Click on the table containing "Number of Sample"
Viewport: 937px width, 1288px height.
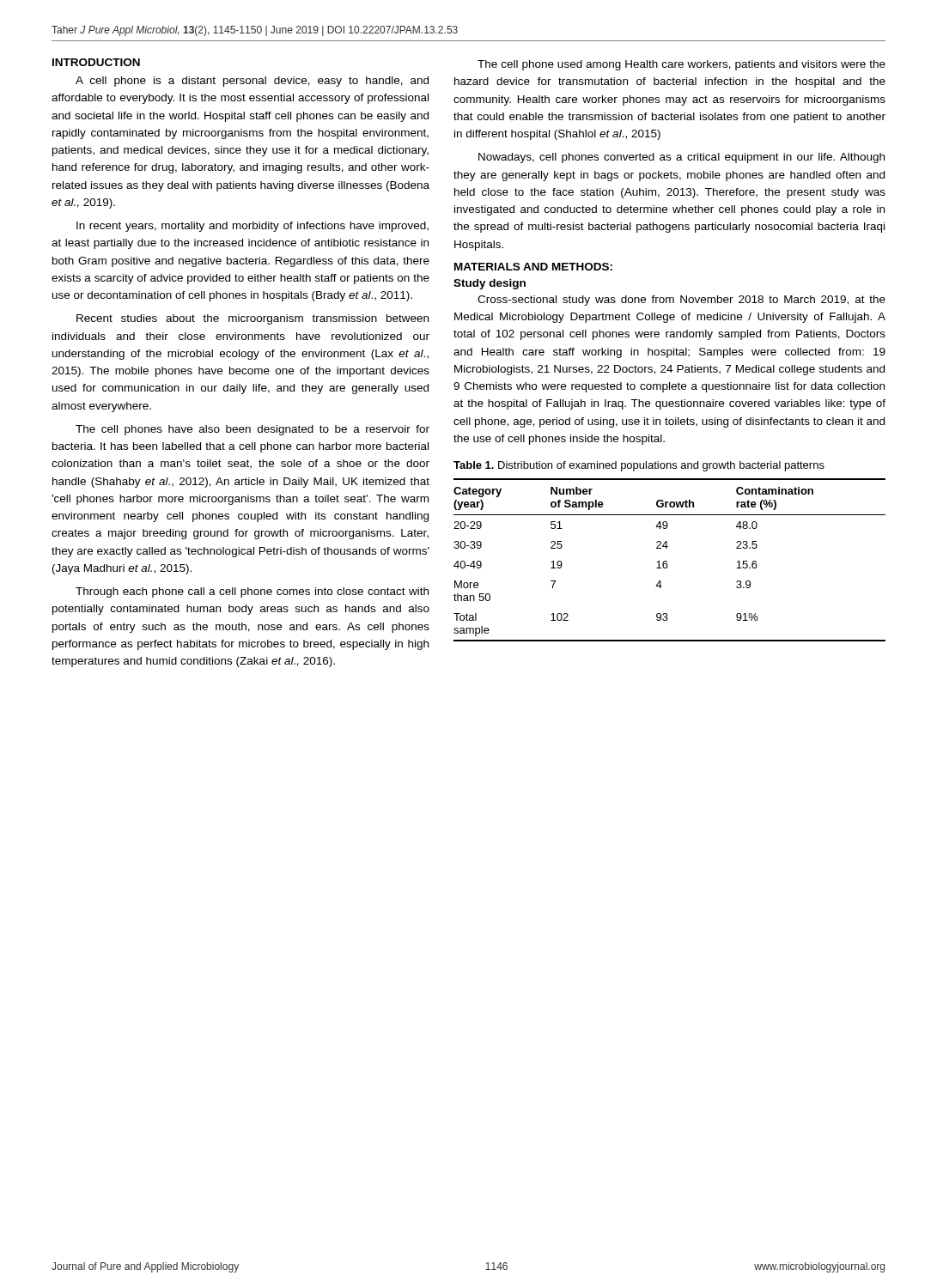point(669,560)
